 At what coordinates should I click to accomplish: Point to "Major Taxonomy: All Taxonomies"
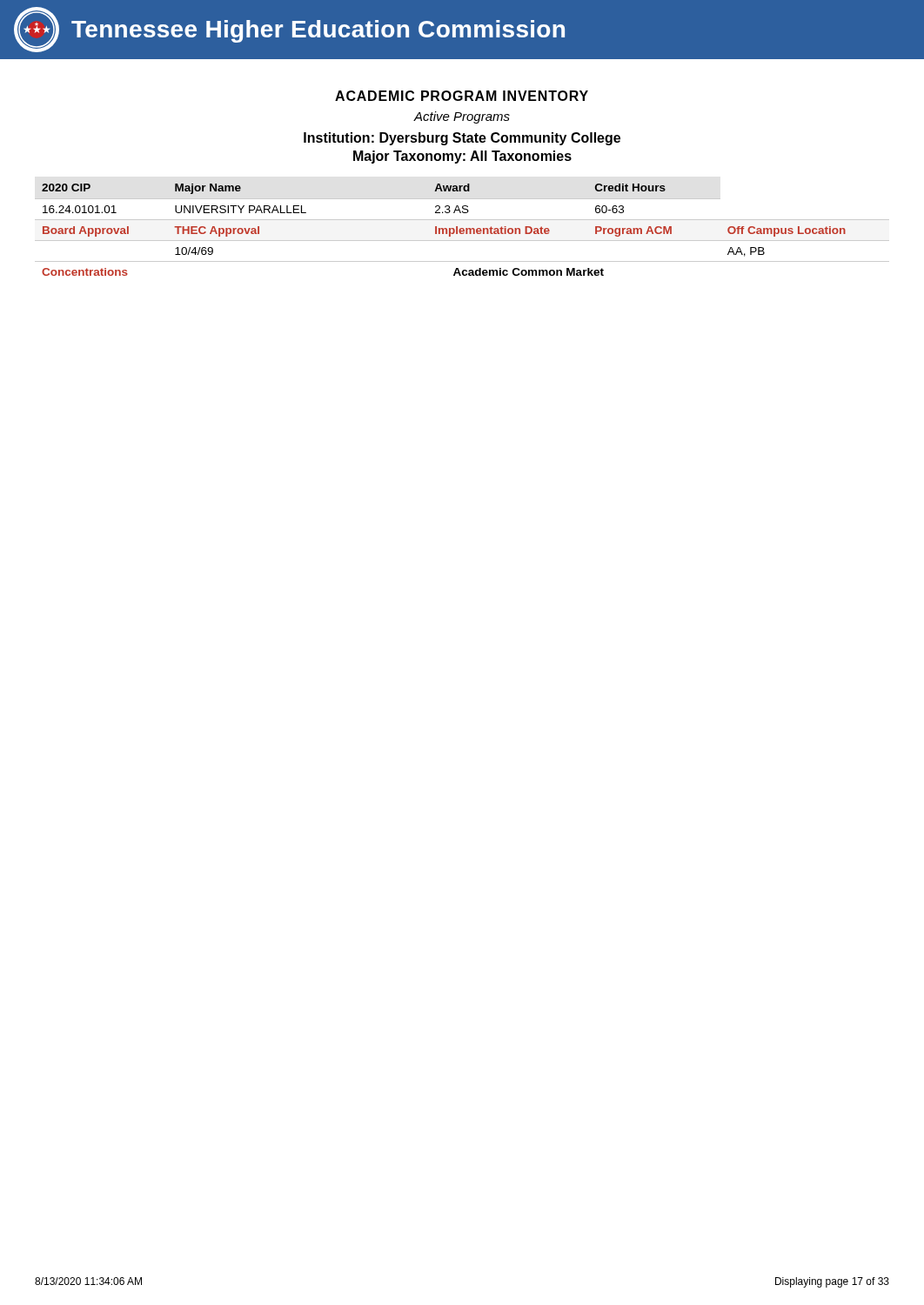tap(462, 156)
